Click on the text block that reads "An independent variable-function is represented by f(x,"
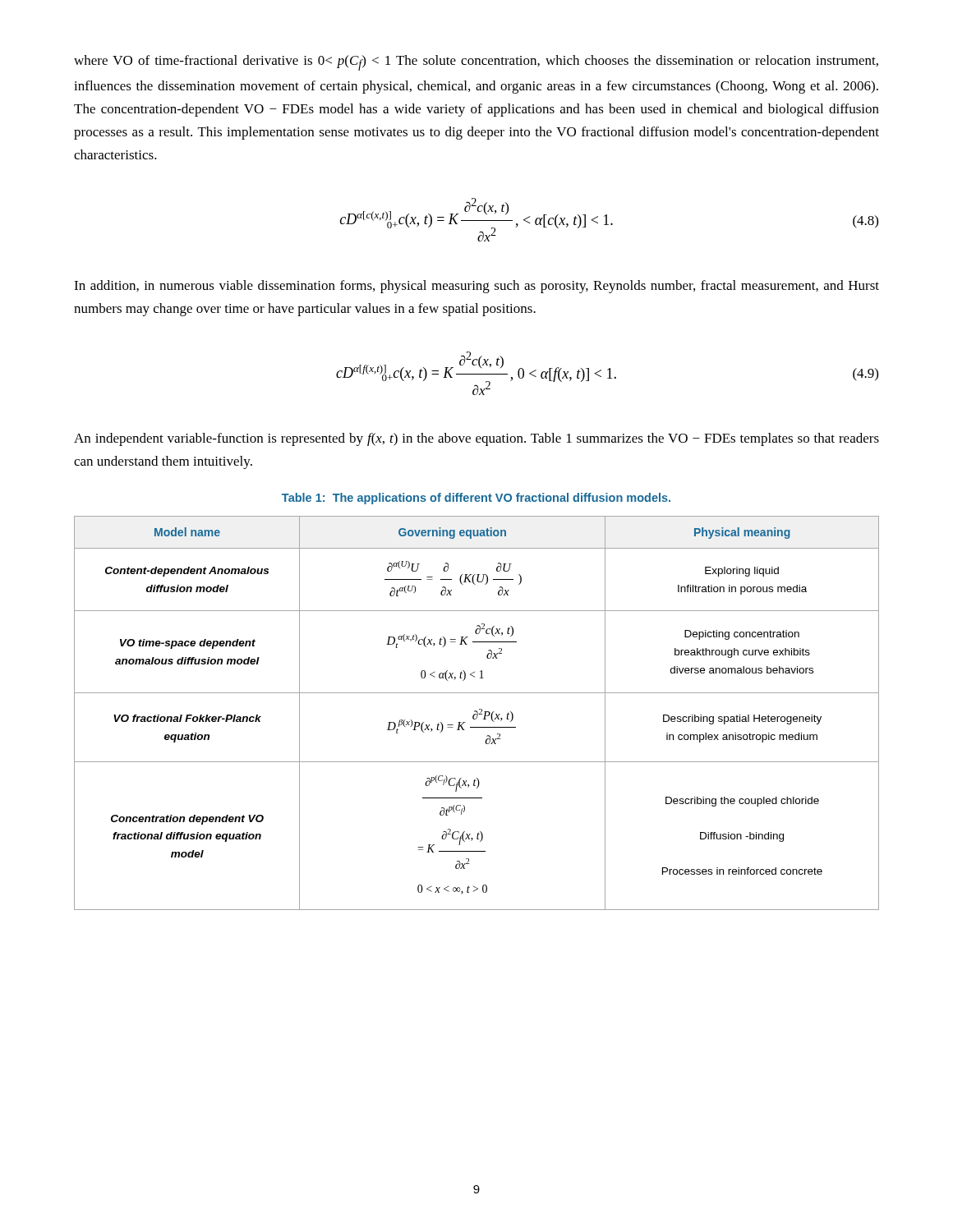The height and width of the screenshot is (1232, 953). tap(476, 450)
